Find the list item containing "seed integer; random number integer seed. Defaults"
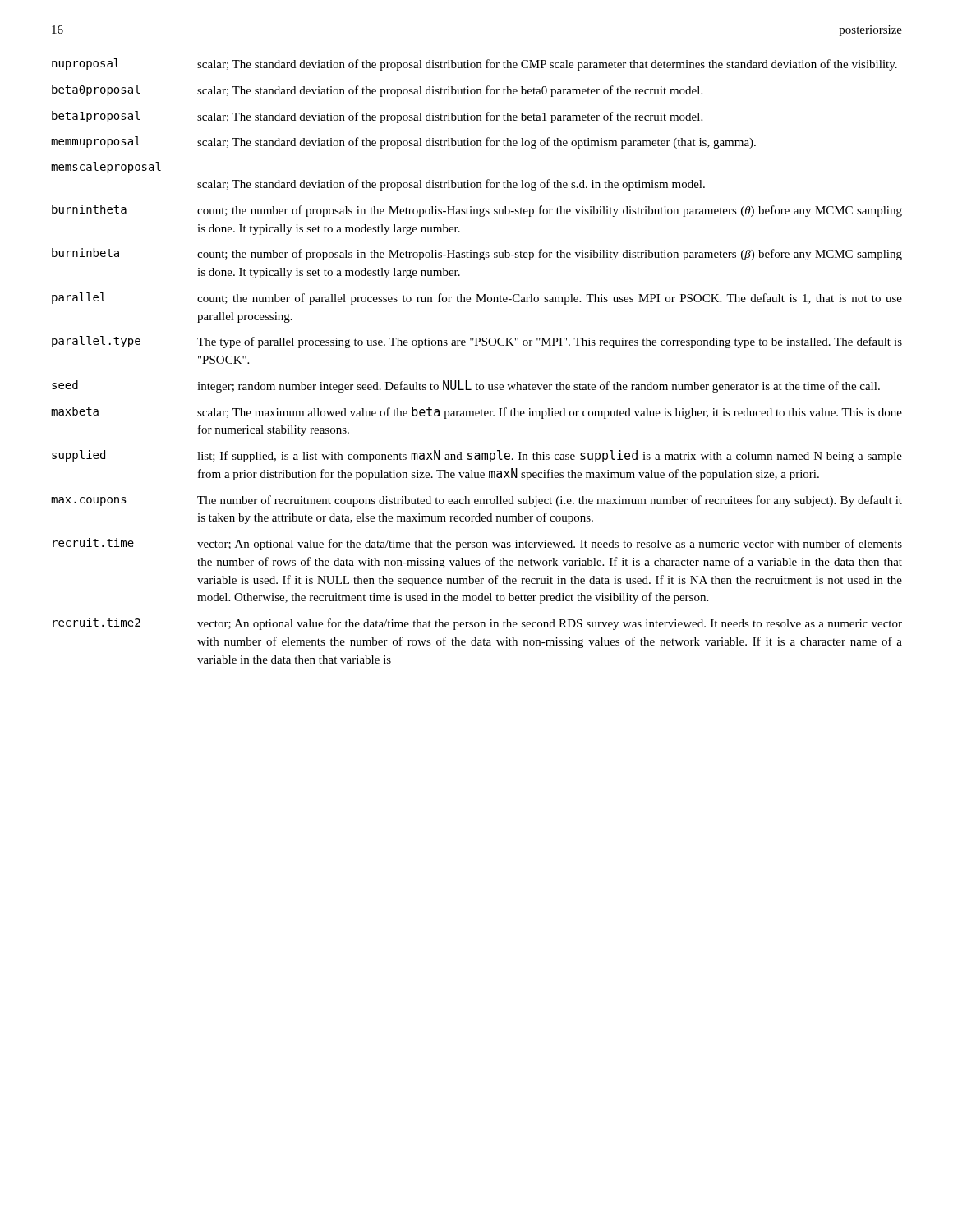Screen dimensions: 1232x953 click(x=476, y=387)
